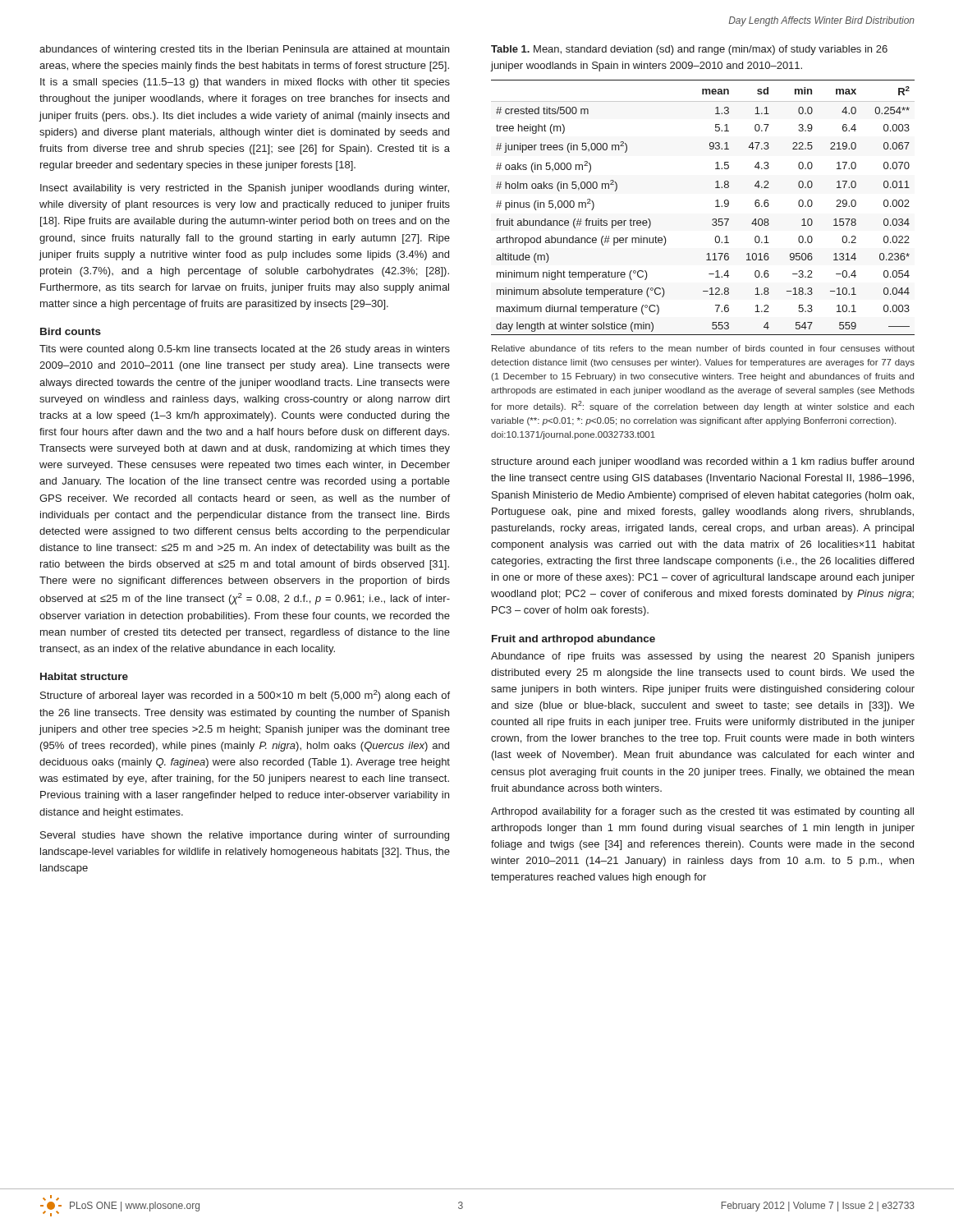Image resolution: width=954 pixels, height=1232 pixels.
Task: Locate the element starting "Habitat structure"
Action: [x=84, y=677]
